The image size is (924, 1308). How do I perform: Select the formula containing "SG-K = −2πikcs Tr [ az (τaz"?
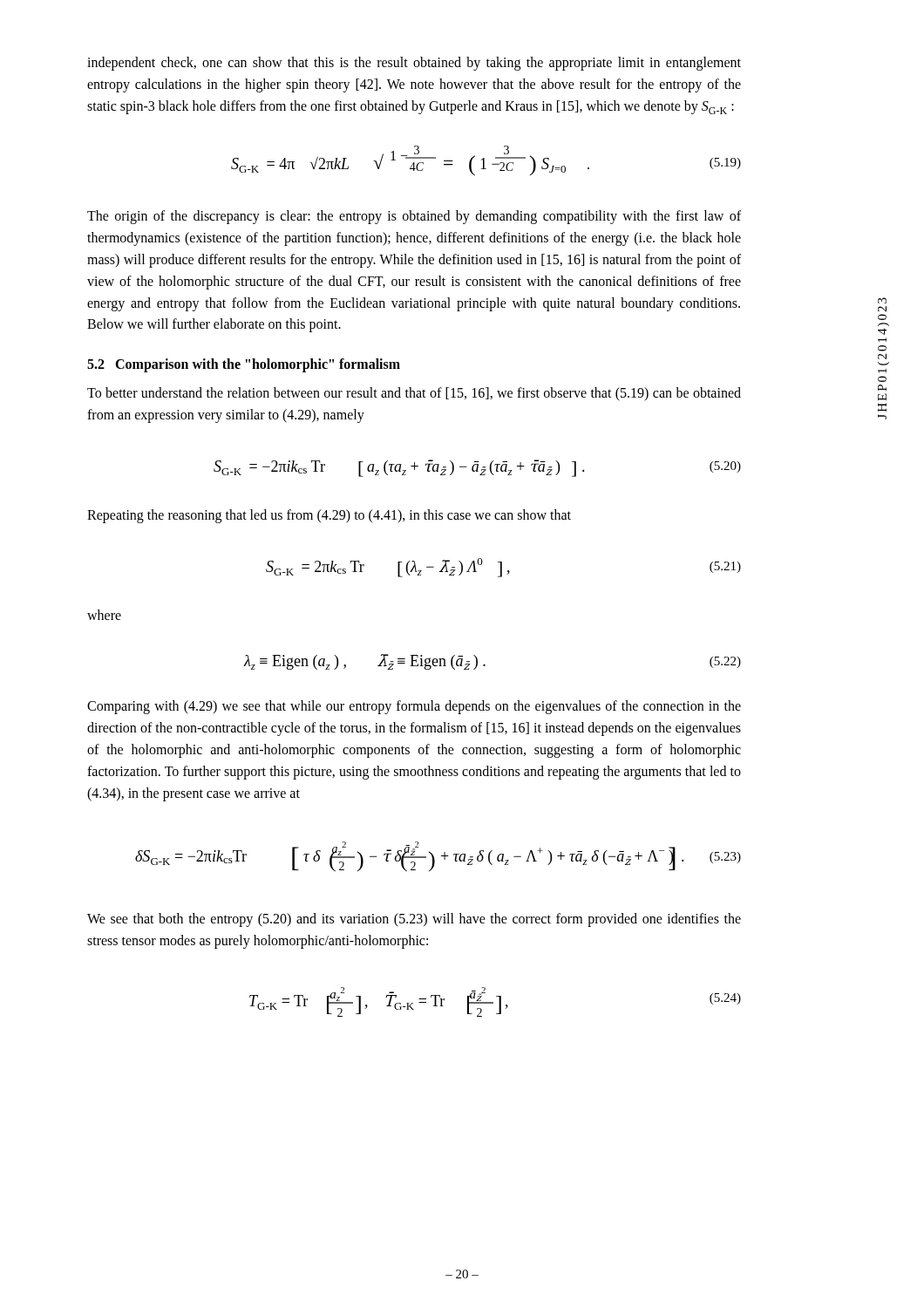(477, 465)
